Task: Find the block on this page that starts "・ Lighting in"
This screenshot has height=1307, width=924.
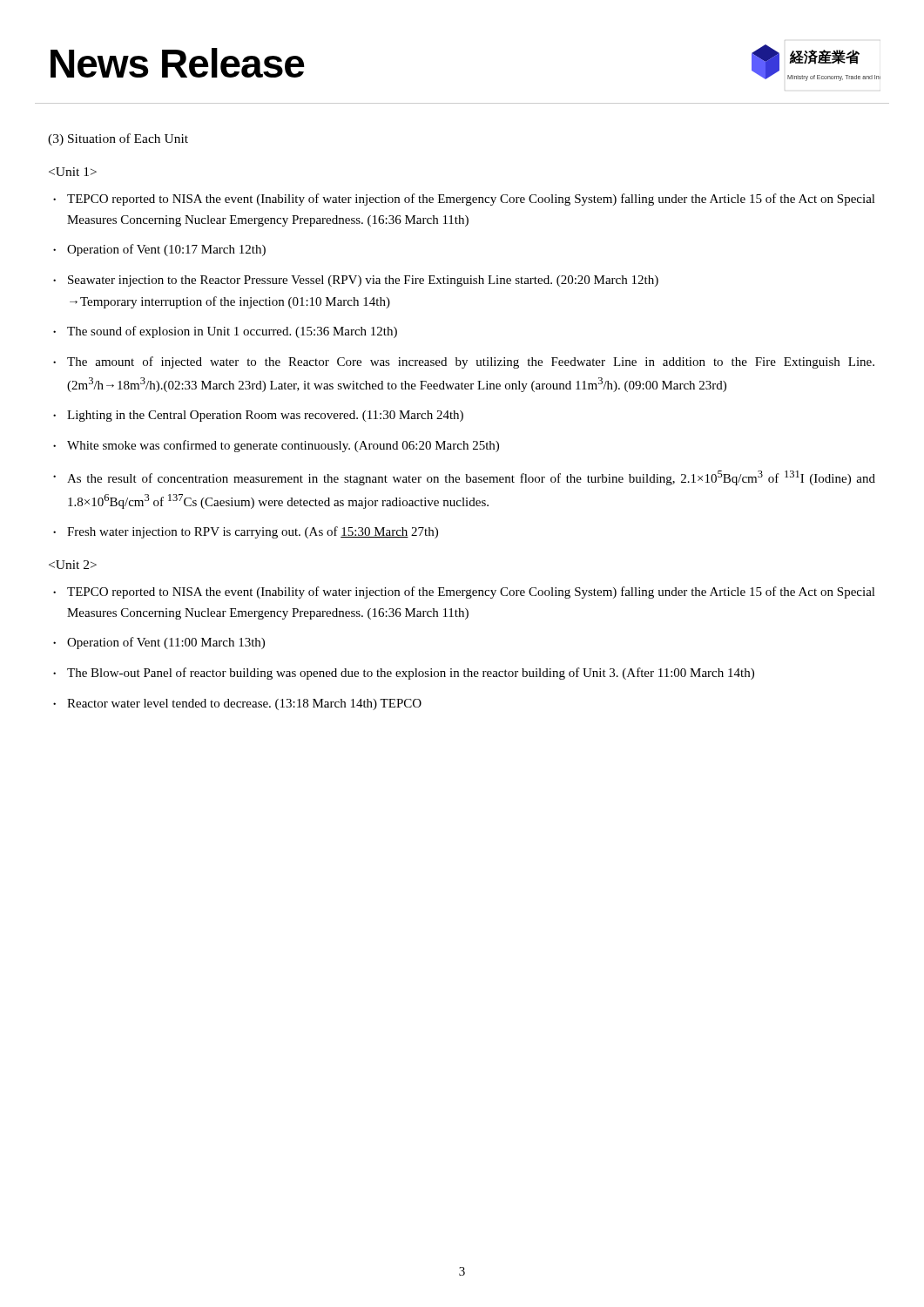Action: (x=462, y=415)
